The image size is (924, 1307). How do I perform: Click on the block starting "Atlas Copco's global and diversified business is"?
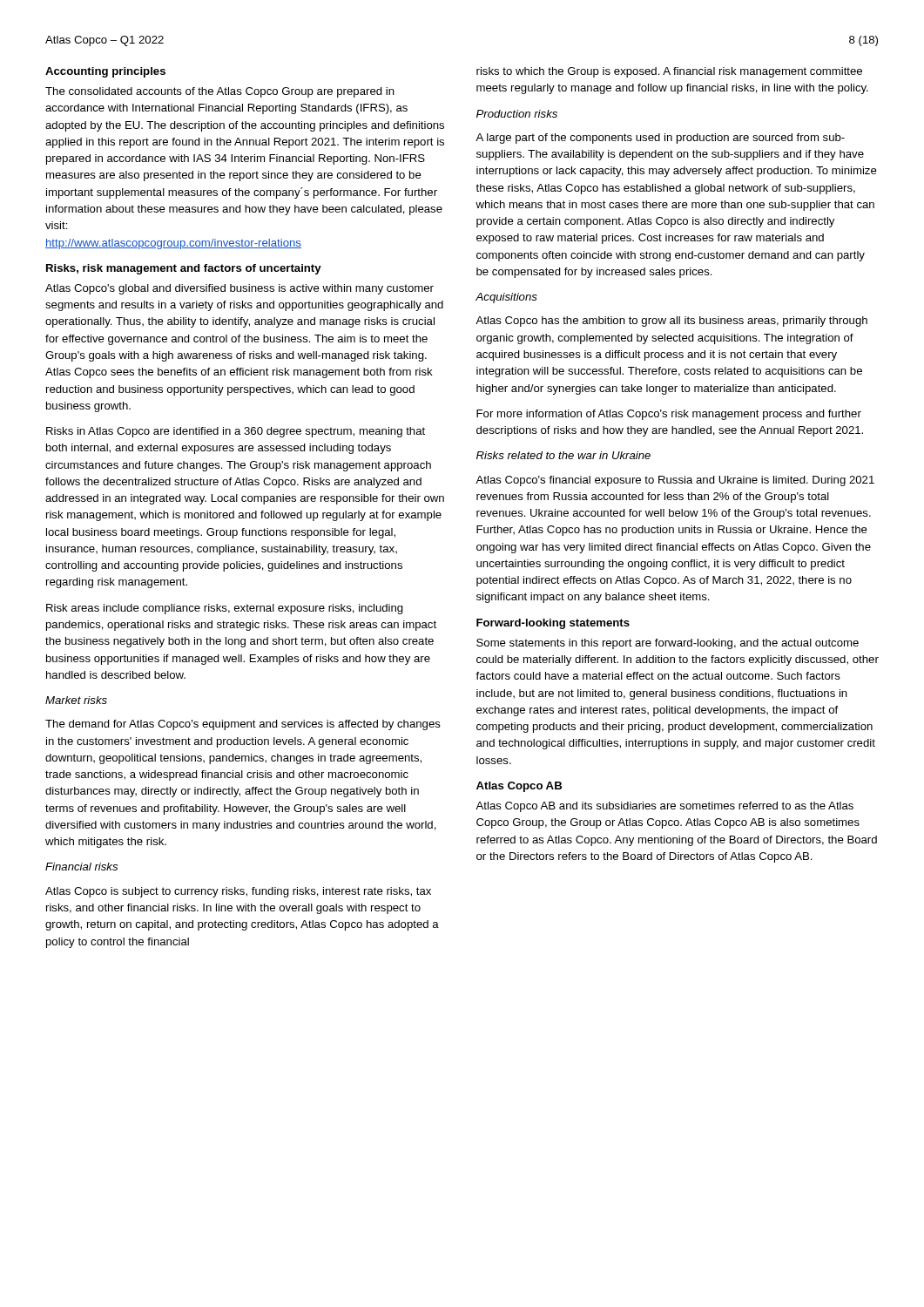(247, 347)
